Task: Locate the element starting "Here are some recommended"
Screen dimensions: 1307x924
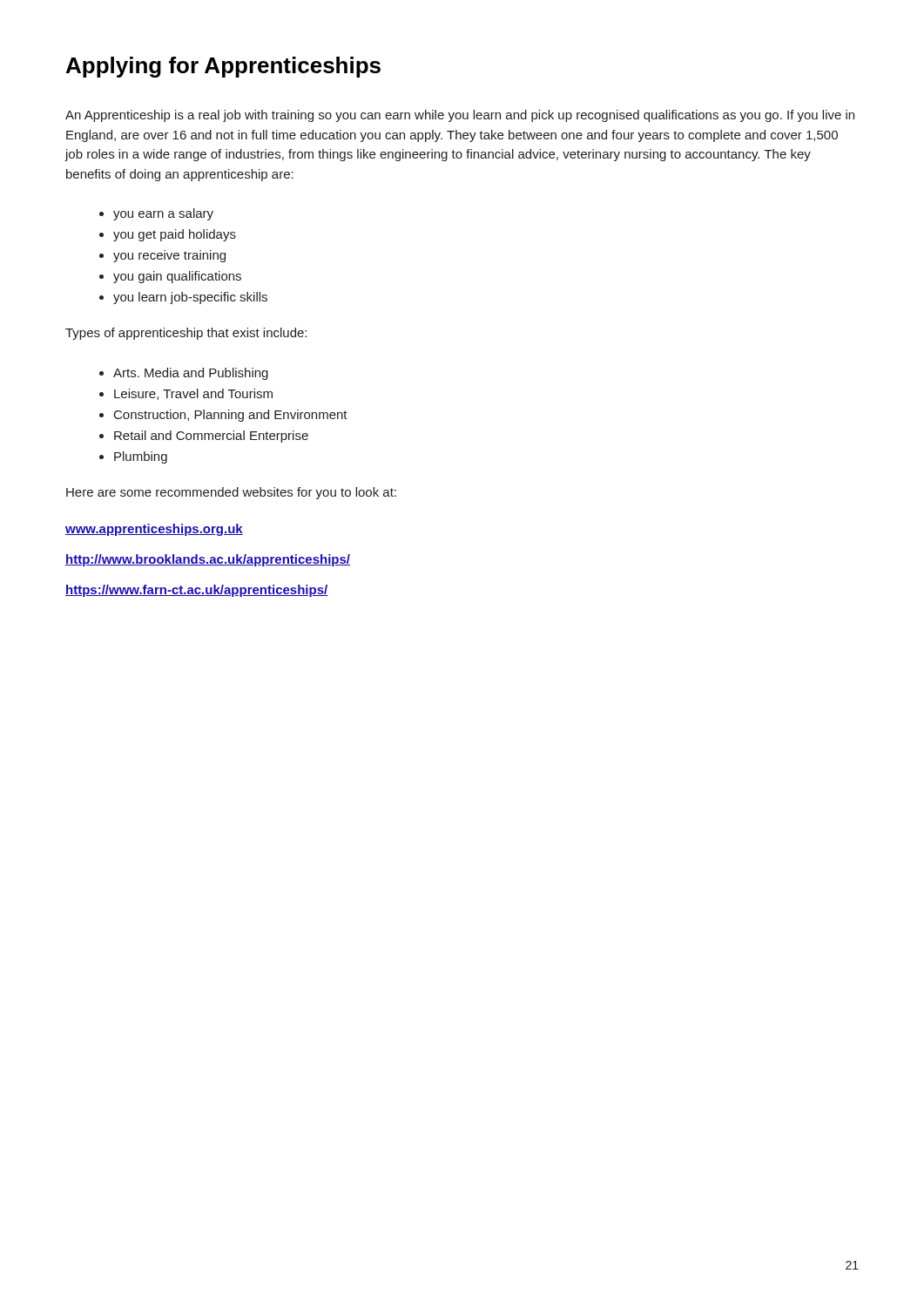Action: [x=231, y=491]
